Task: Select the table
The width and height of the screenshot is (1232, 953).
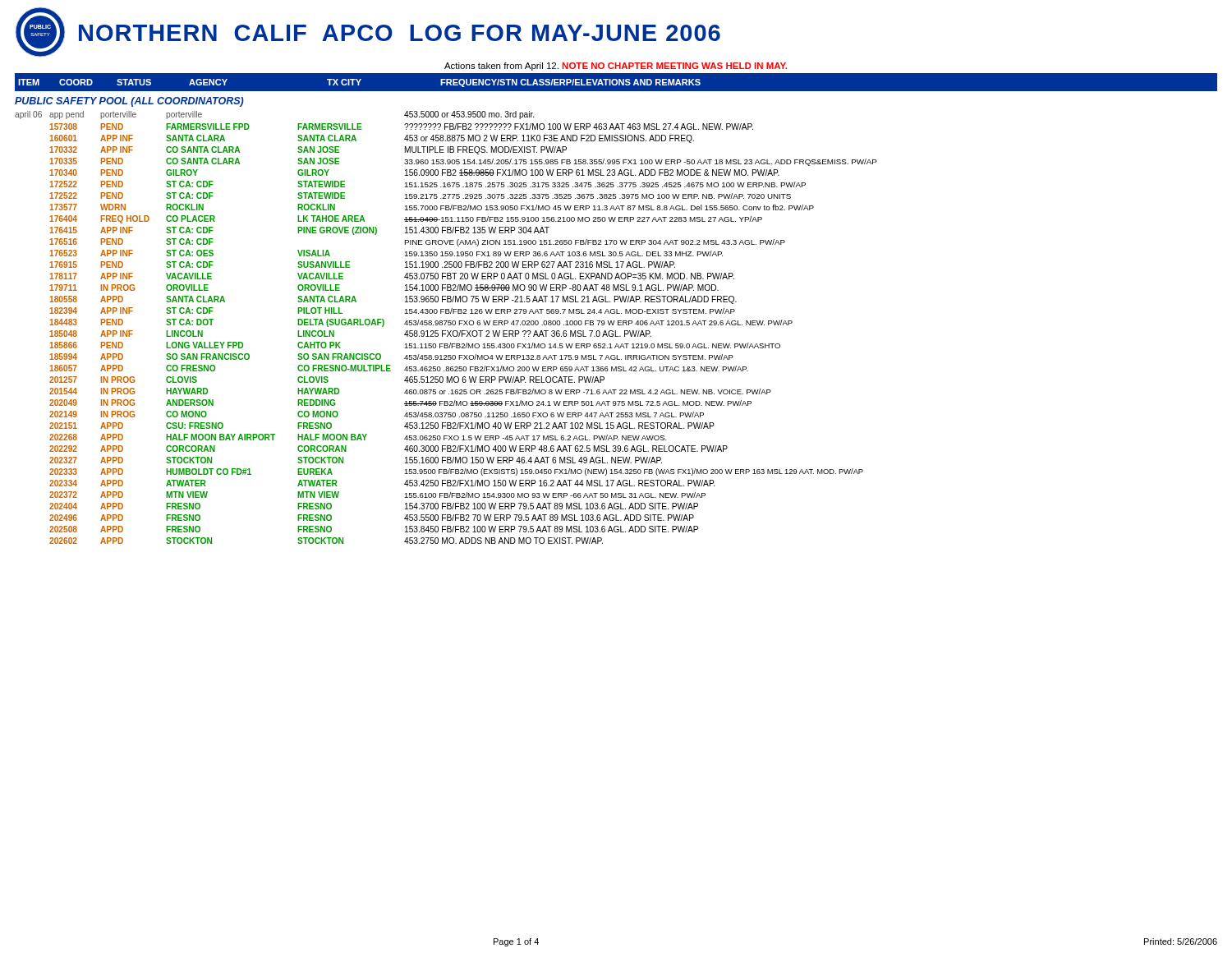Action: 616,327
